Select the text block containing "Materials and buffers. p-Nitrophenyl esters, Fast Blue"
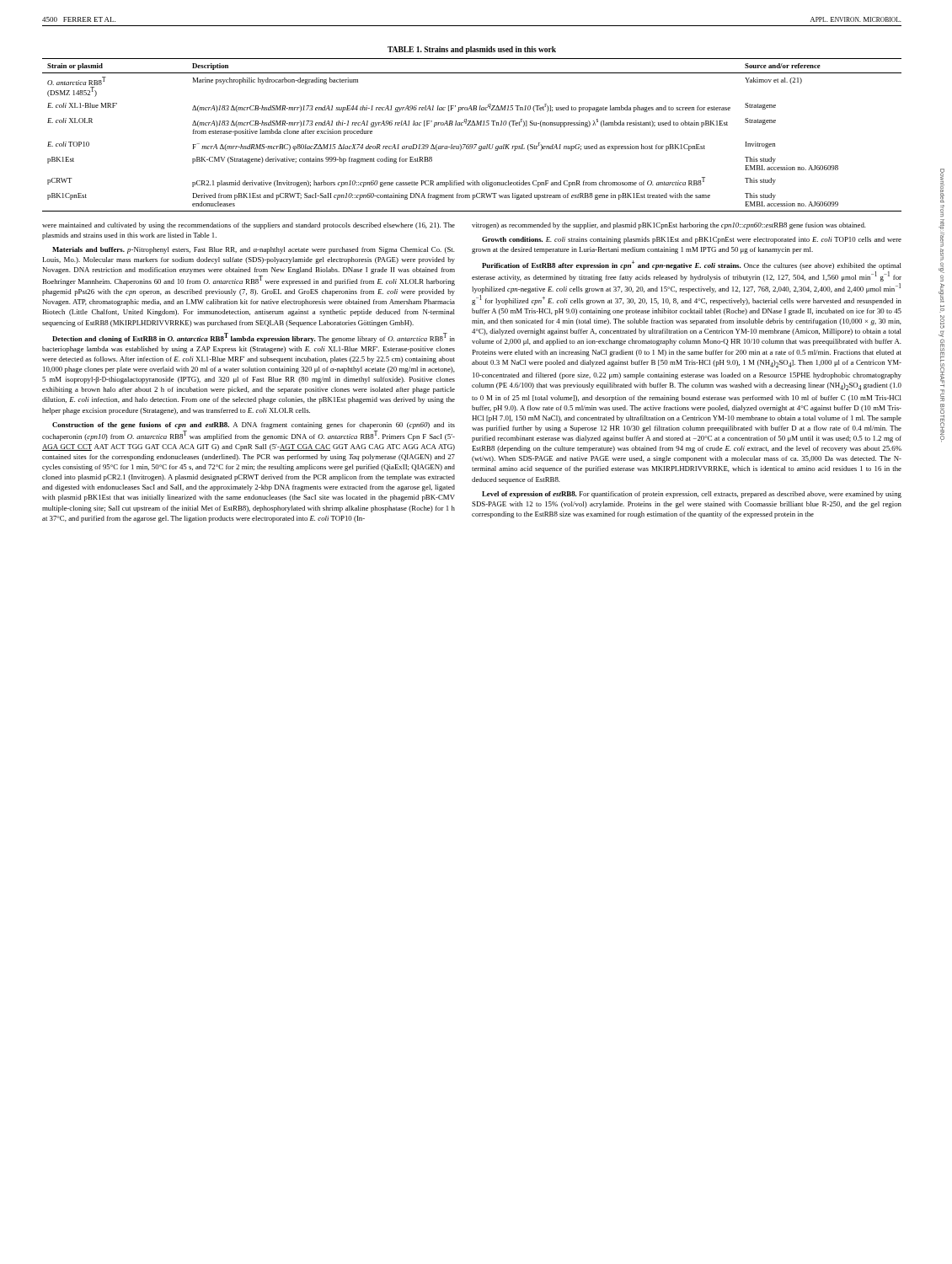This screenshot has width=952, height=1264. pyautogui.click(x=249, y=286)
